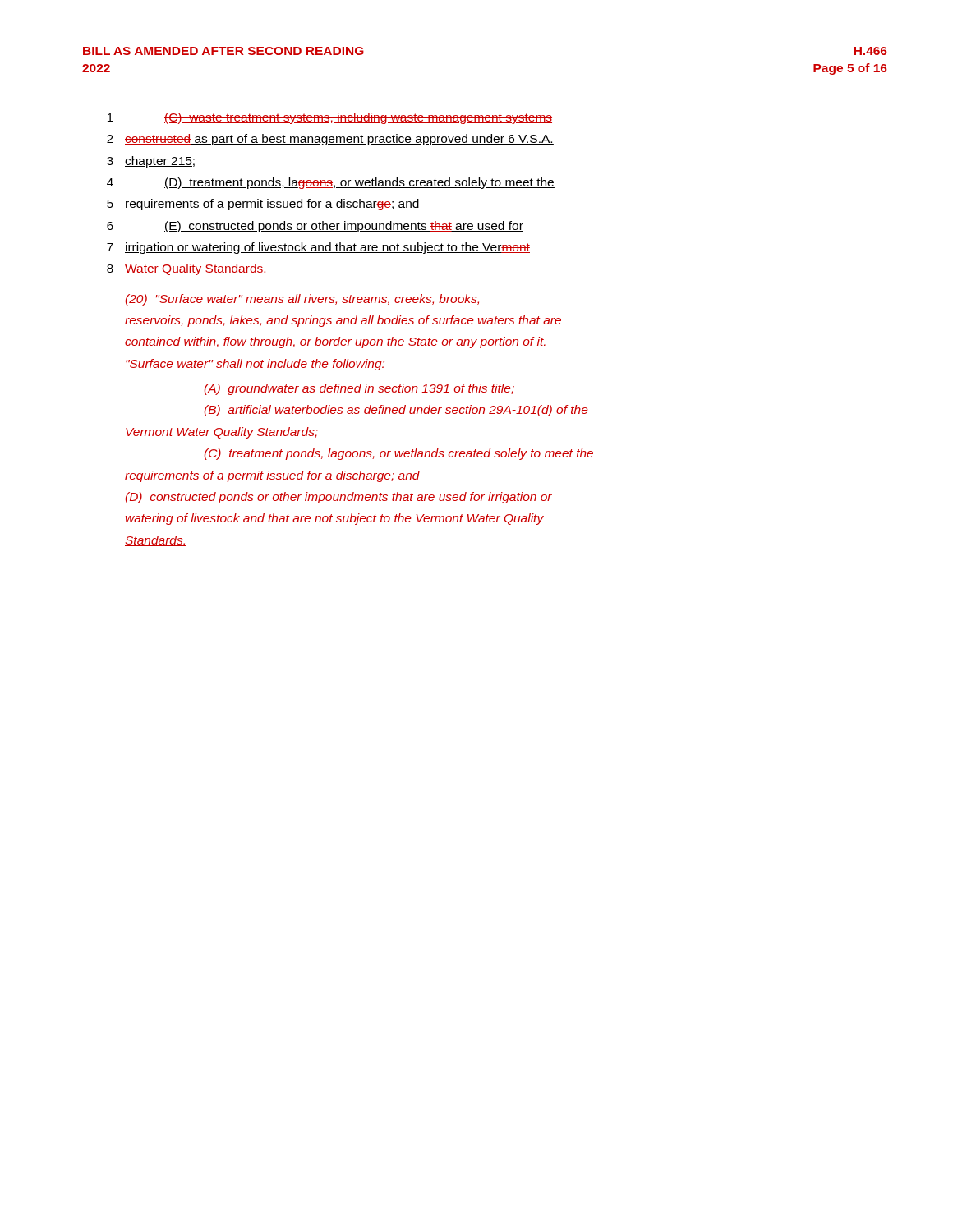Image resolution: width=953 pixels, height=1232 pixels.
Task: Find the text block containing "watering of livestock and that are"
Action: 334,518
